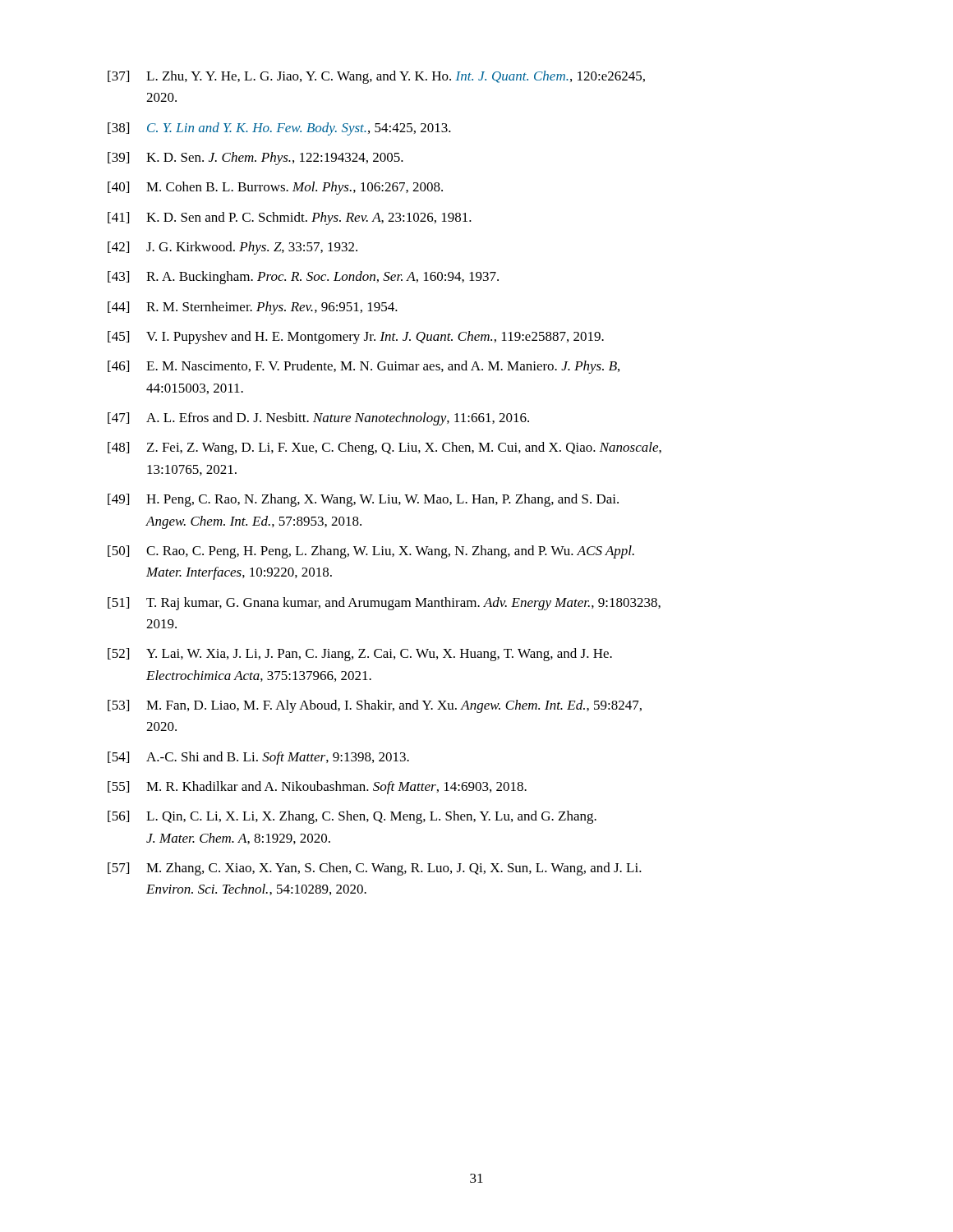The image size is (953, 1232).
Task: Locate the passage starting "[43] R. A. Buckingham. Proc. R. Soc. London,"
Action: 476,277
